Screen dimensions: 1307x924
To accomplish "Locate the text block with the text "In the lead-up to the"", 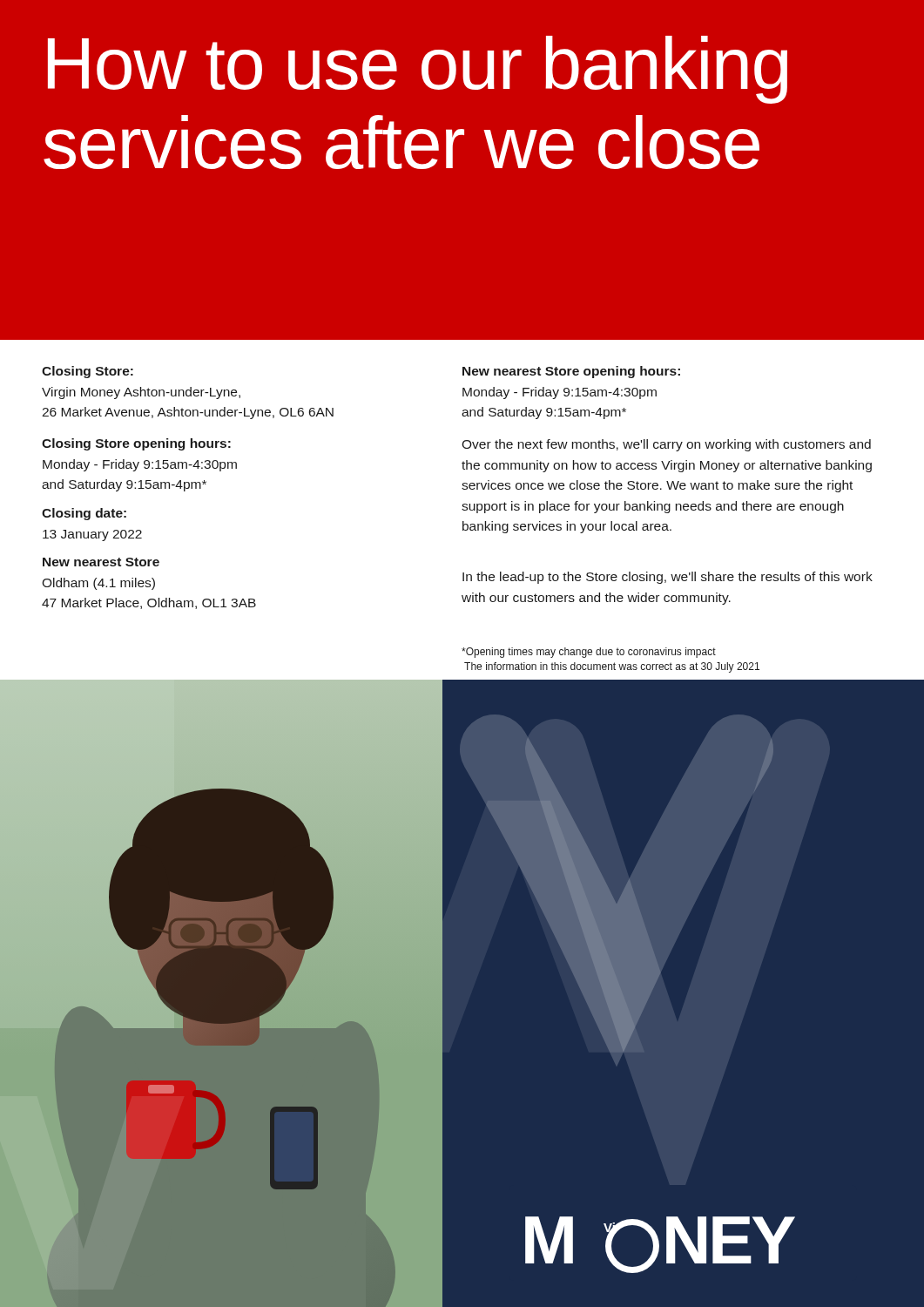I will [x=667, y=587].
